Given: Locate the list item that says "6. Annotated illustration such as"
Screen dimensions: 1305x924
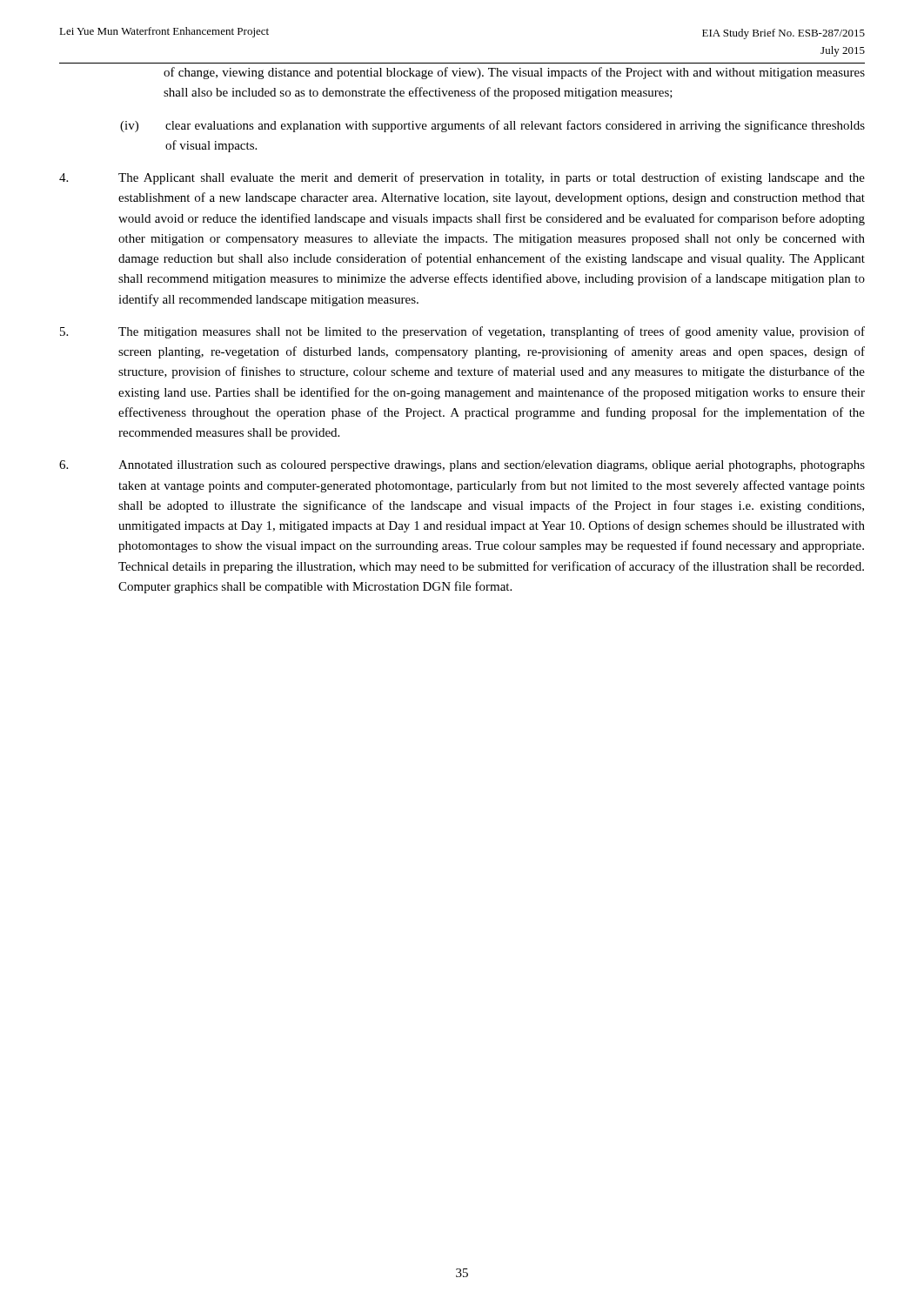Looking at the screenshot, I should tap(462, 526).
